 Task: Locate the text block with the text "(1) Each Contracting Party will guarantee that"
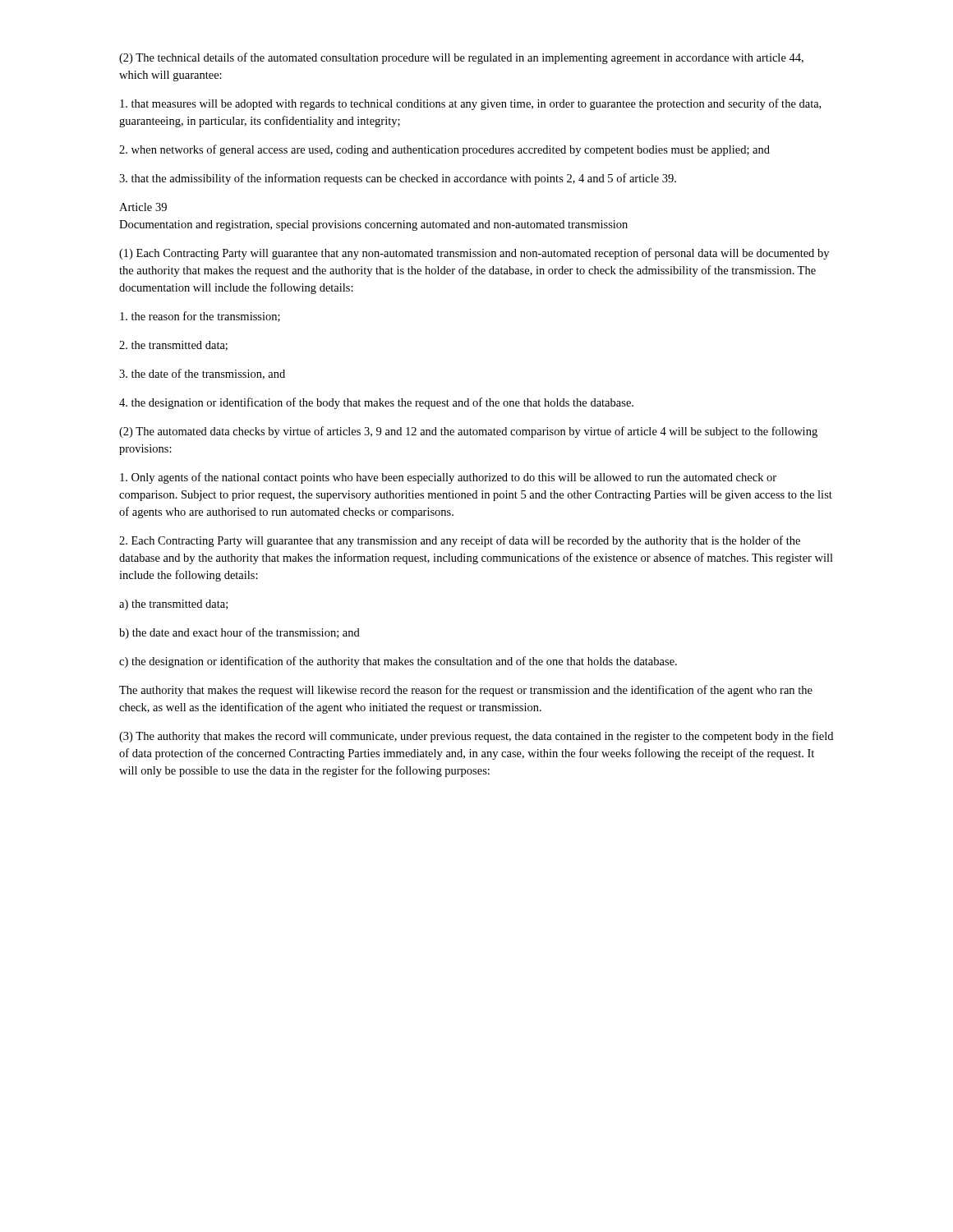pos(474,270)
